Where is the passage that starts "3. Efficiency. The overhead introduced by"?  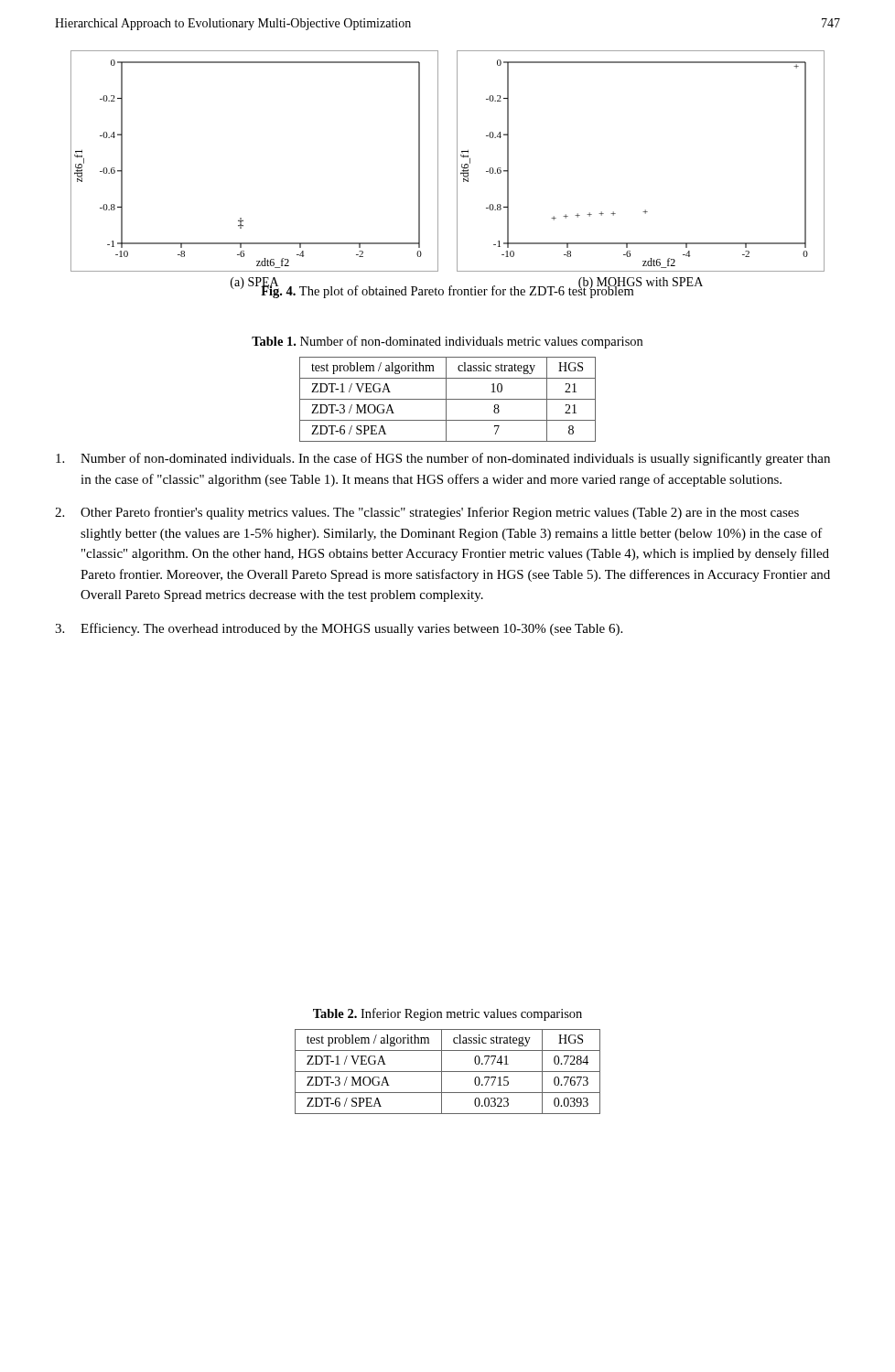tap(448, 628)
